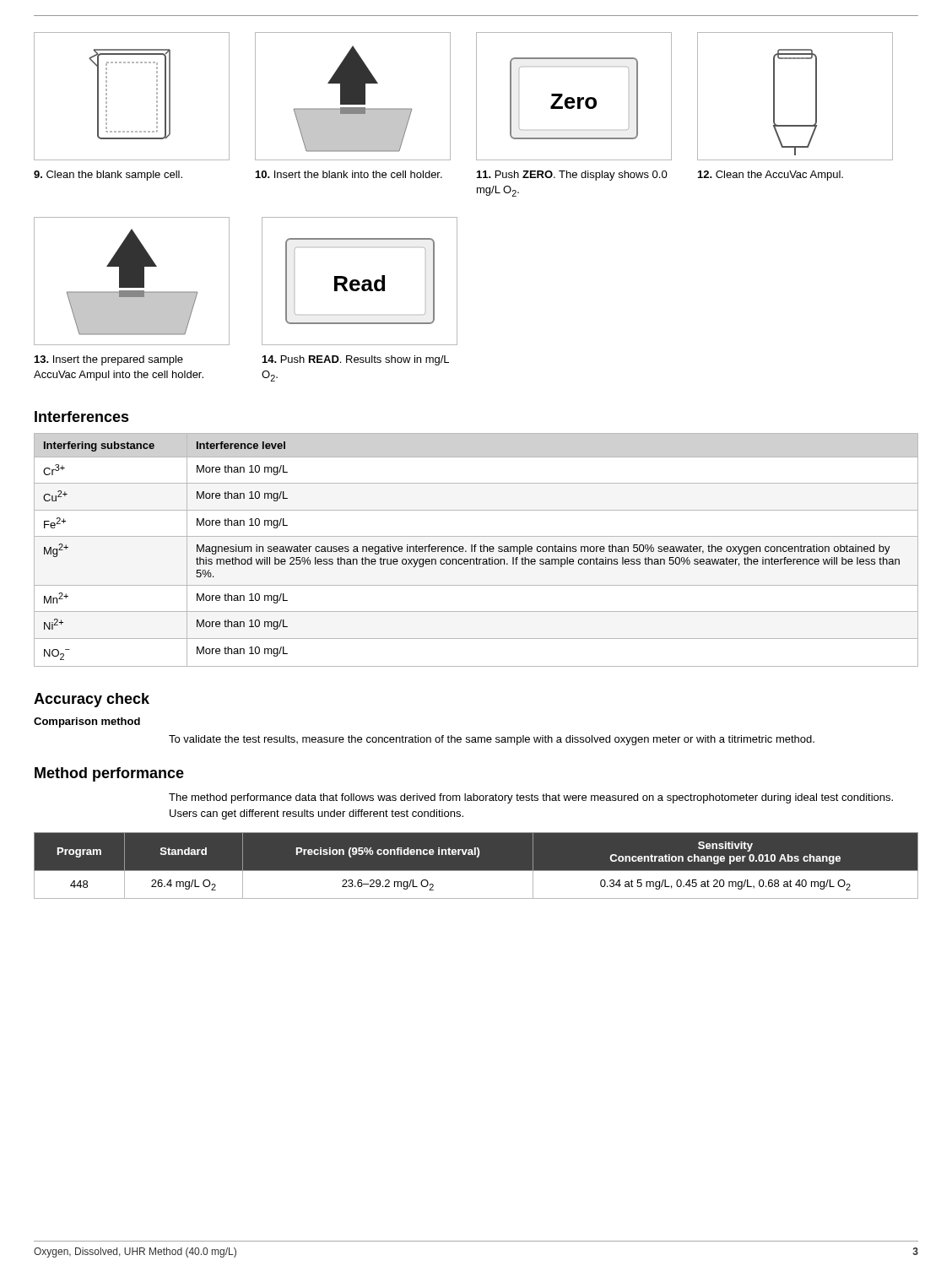Navigate to the element starting "Clean the blank"
This screenshot has width=952, height=1266.
click(x=108, y=174)
